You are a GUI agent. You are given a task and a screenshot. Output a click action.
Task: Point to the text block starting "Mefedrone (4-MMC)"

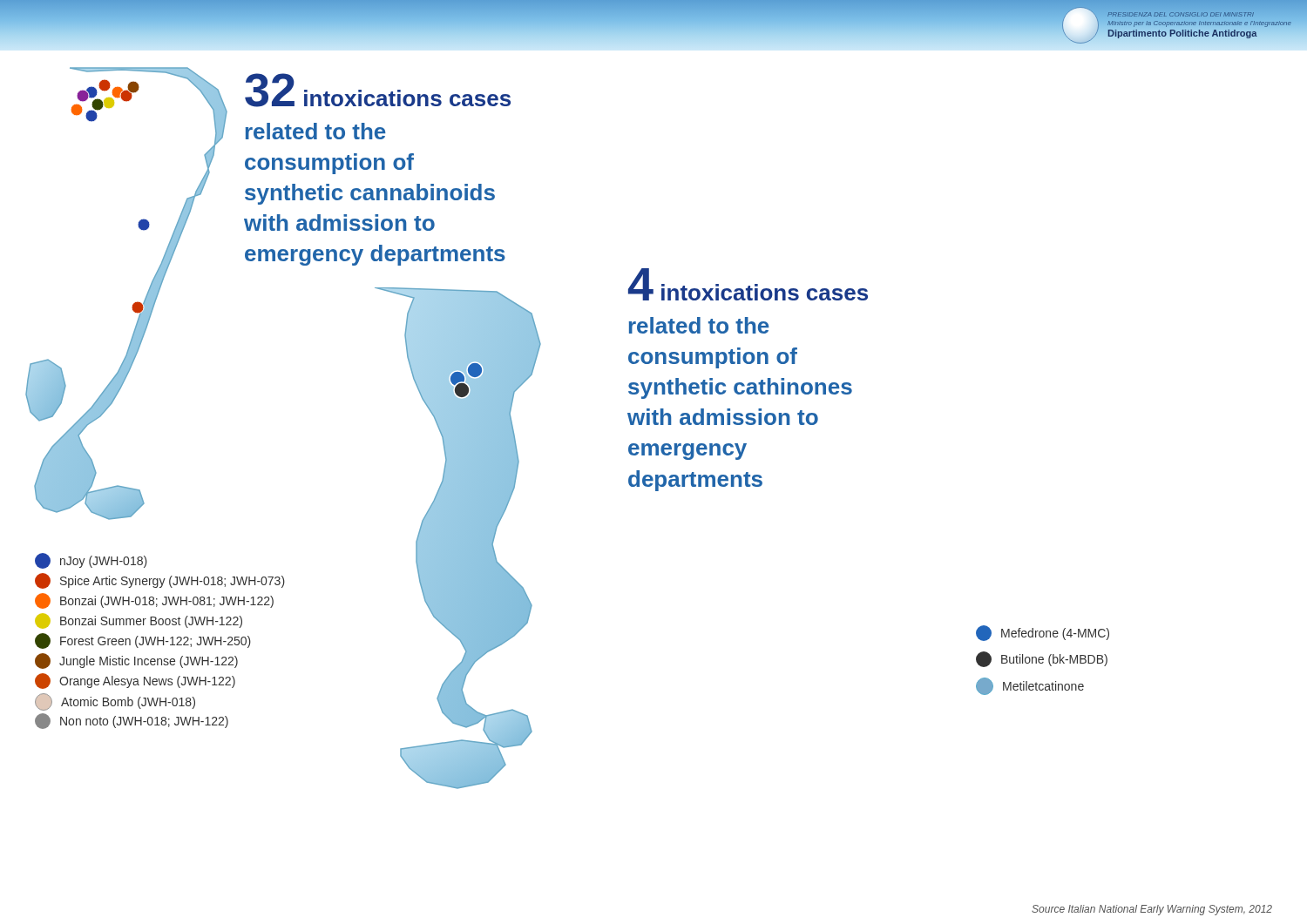(x=1043, y=633)
